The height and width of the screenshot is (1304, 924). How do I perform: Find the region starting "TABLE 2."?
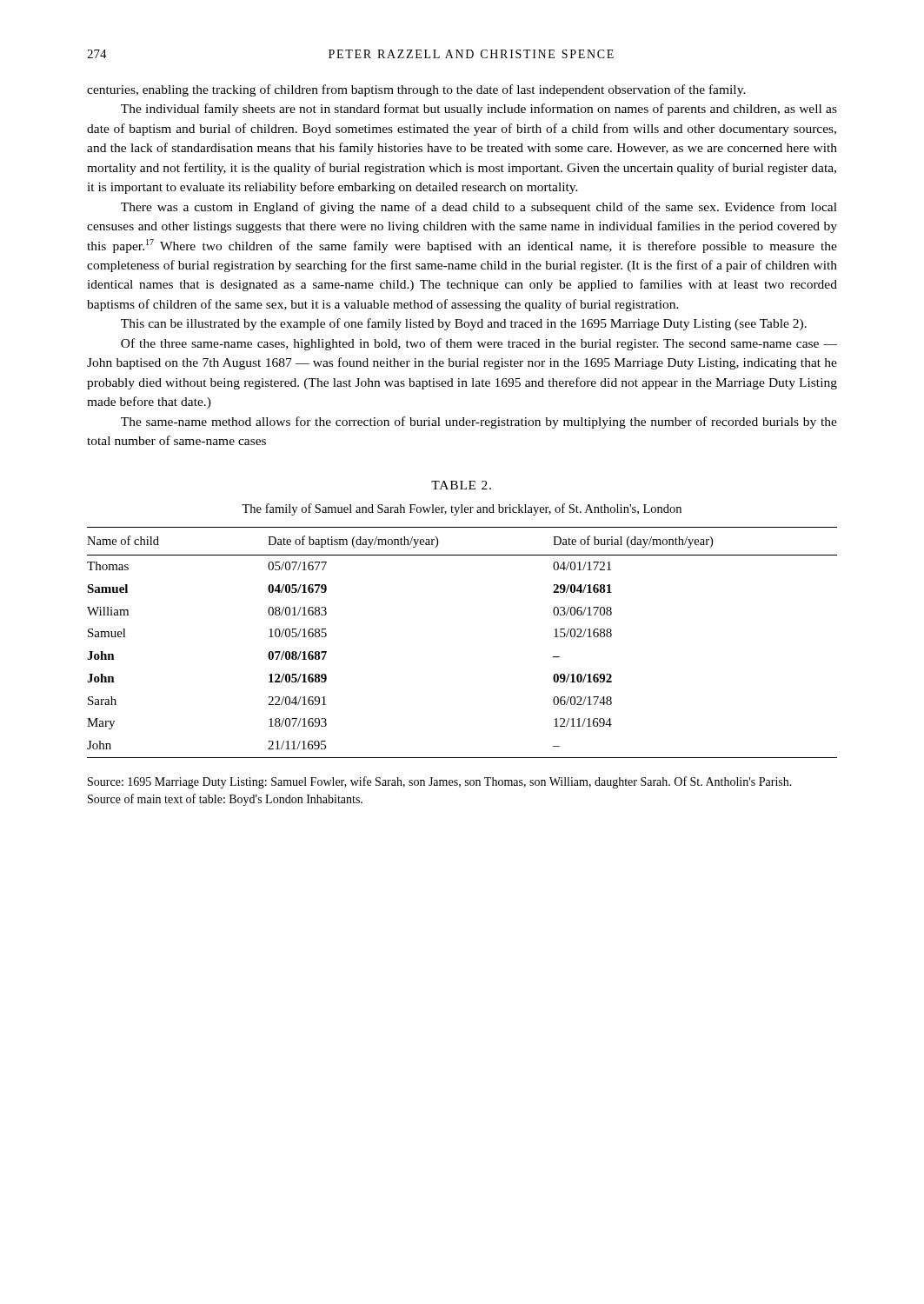point(462,484)
